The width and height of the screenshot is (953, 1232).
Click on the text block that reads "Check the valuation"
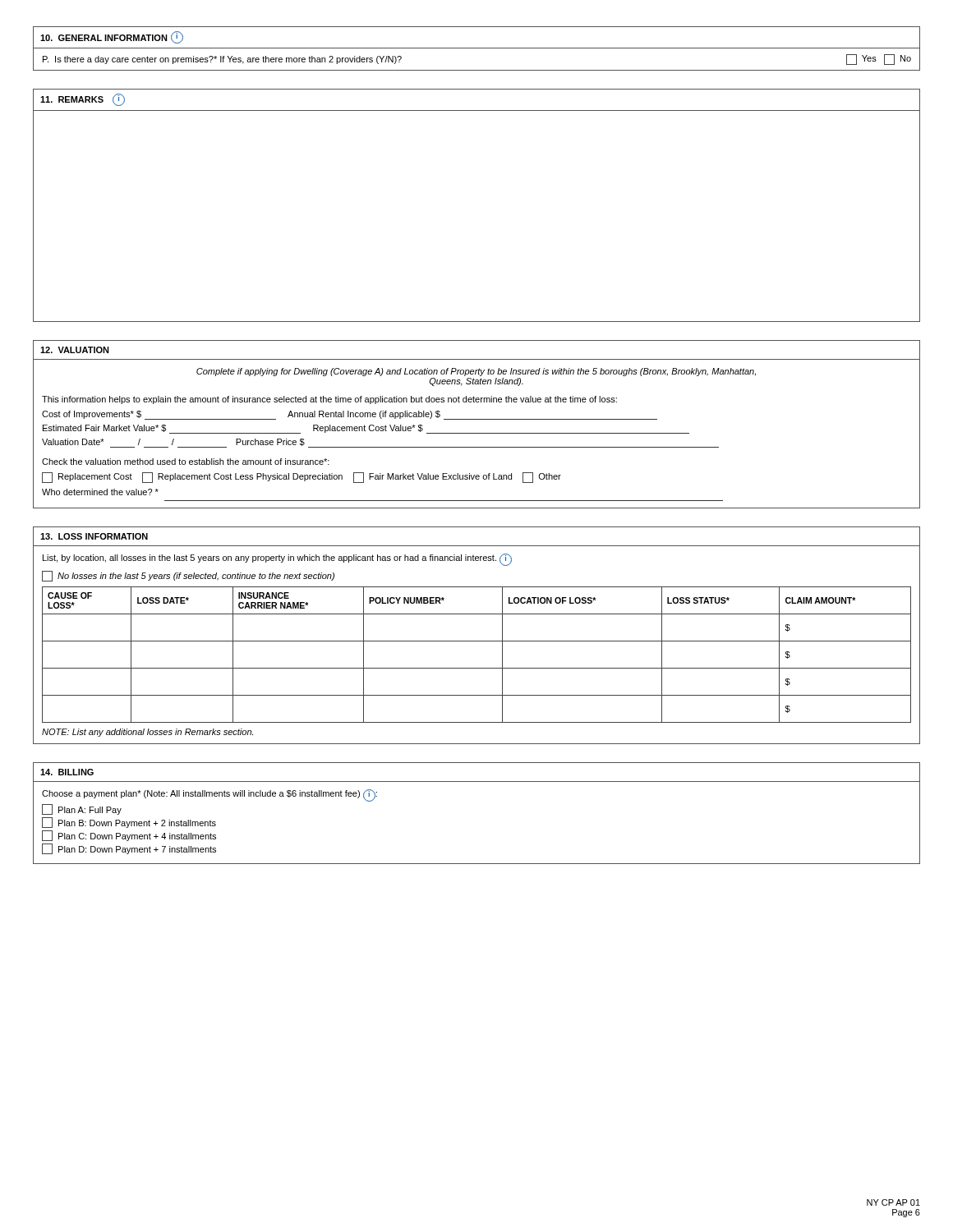(x=382, y=479)
